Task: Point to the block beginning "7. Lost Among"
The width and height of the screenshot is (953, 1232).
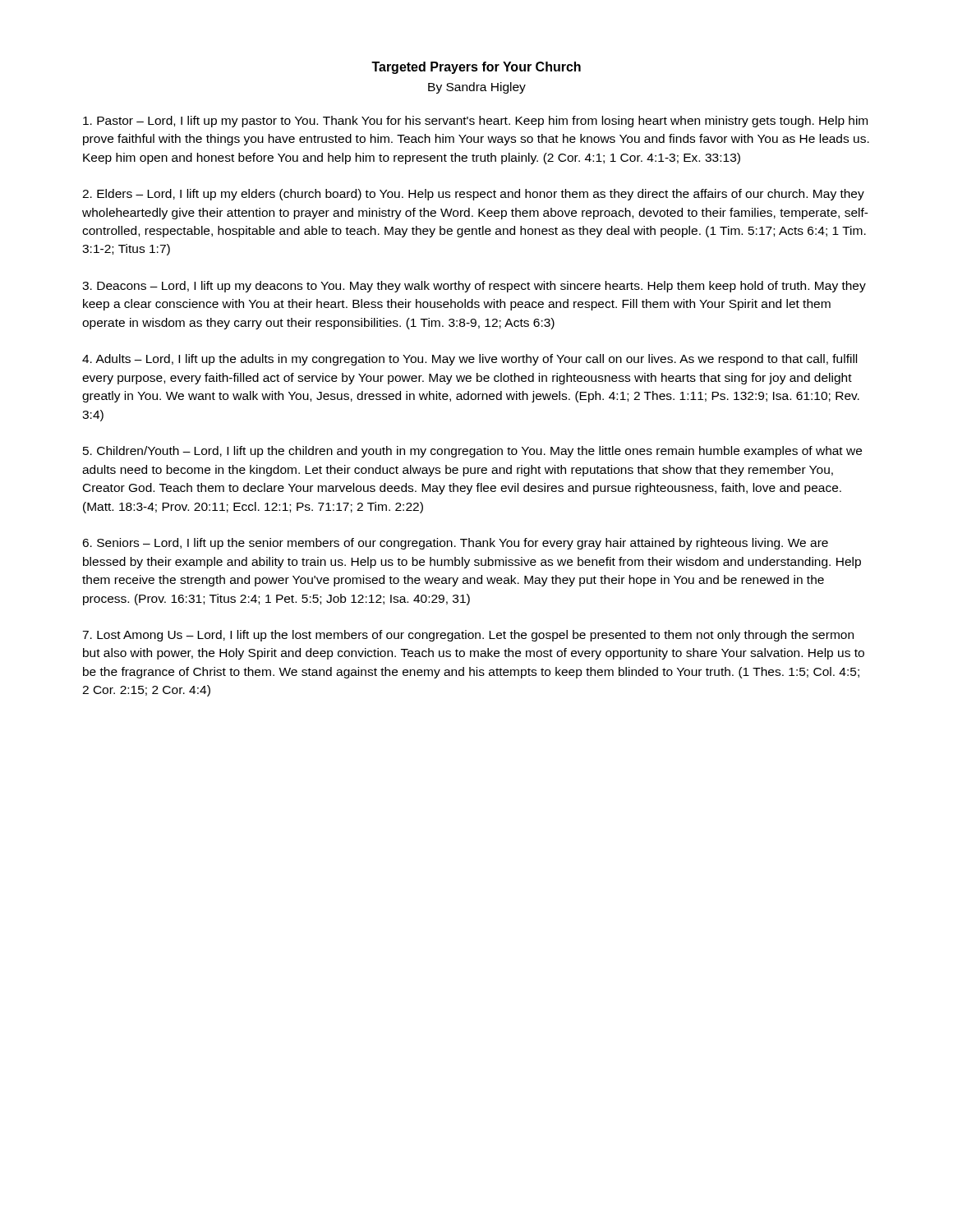Action: click(x=473, y=662)
